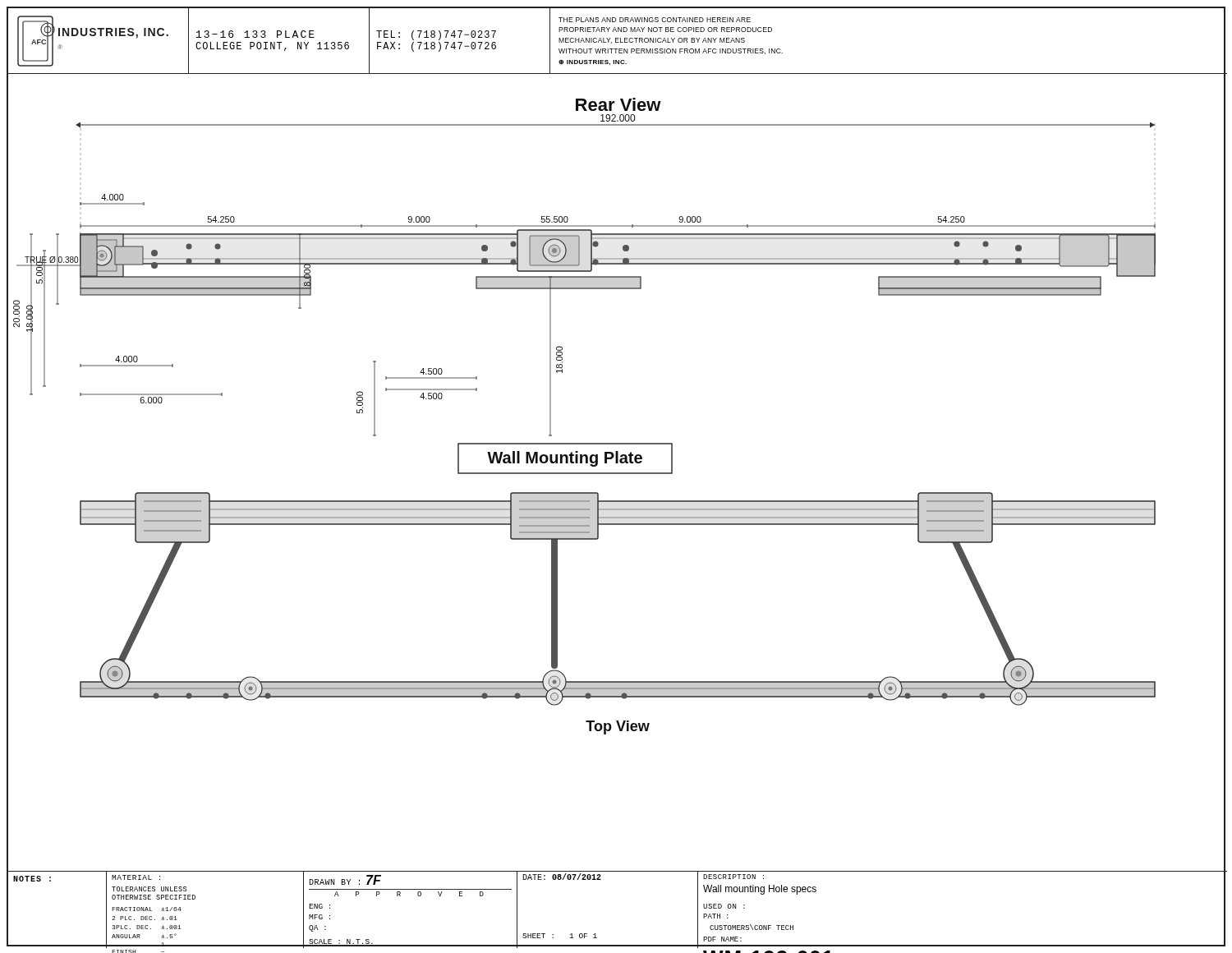Find the engineering diagram
Screen dimensions: 953x1232
tap(618, 472)
